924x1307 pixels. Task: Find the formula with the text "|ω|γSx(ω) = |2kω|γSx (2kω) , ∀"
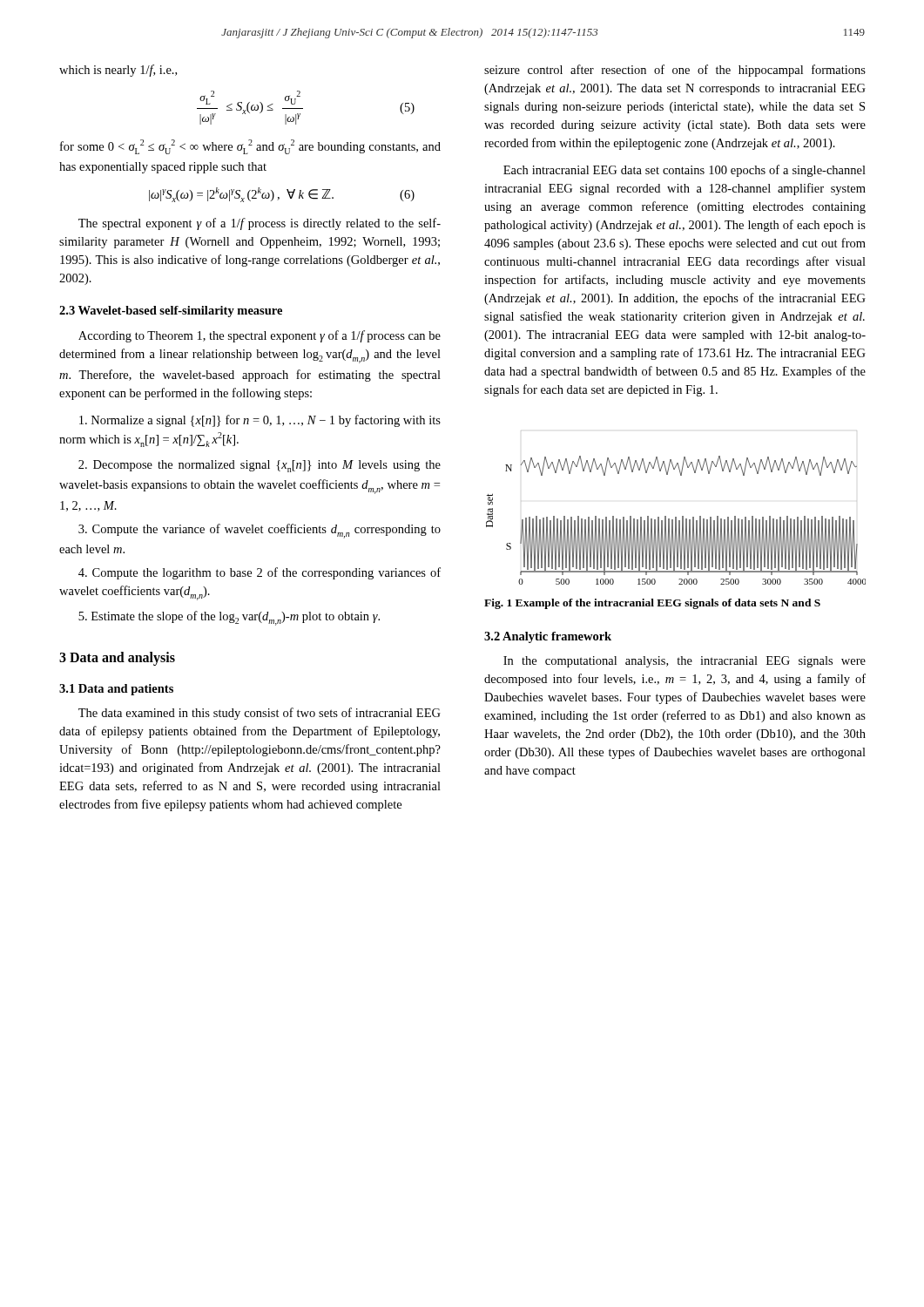coord(281,195)
